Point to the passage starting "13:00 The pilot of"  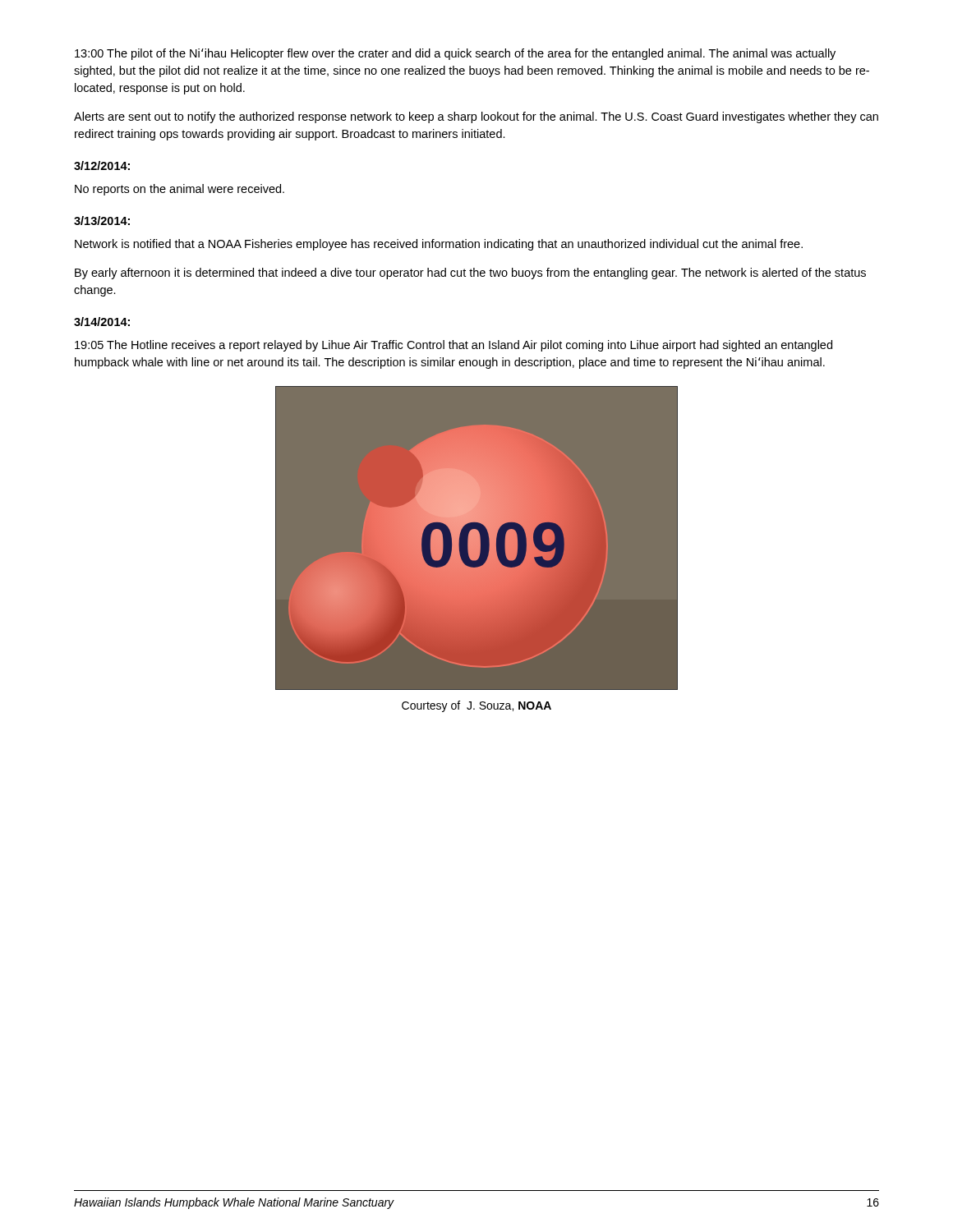(472, 71)
